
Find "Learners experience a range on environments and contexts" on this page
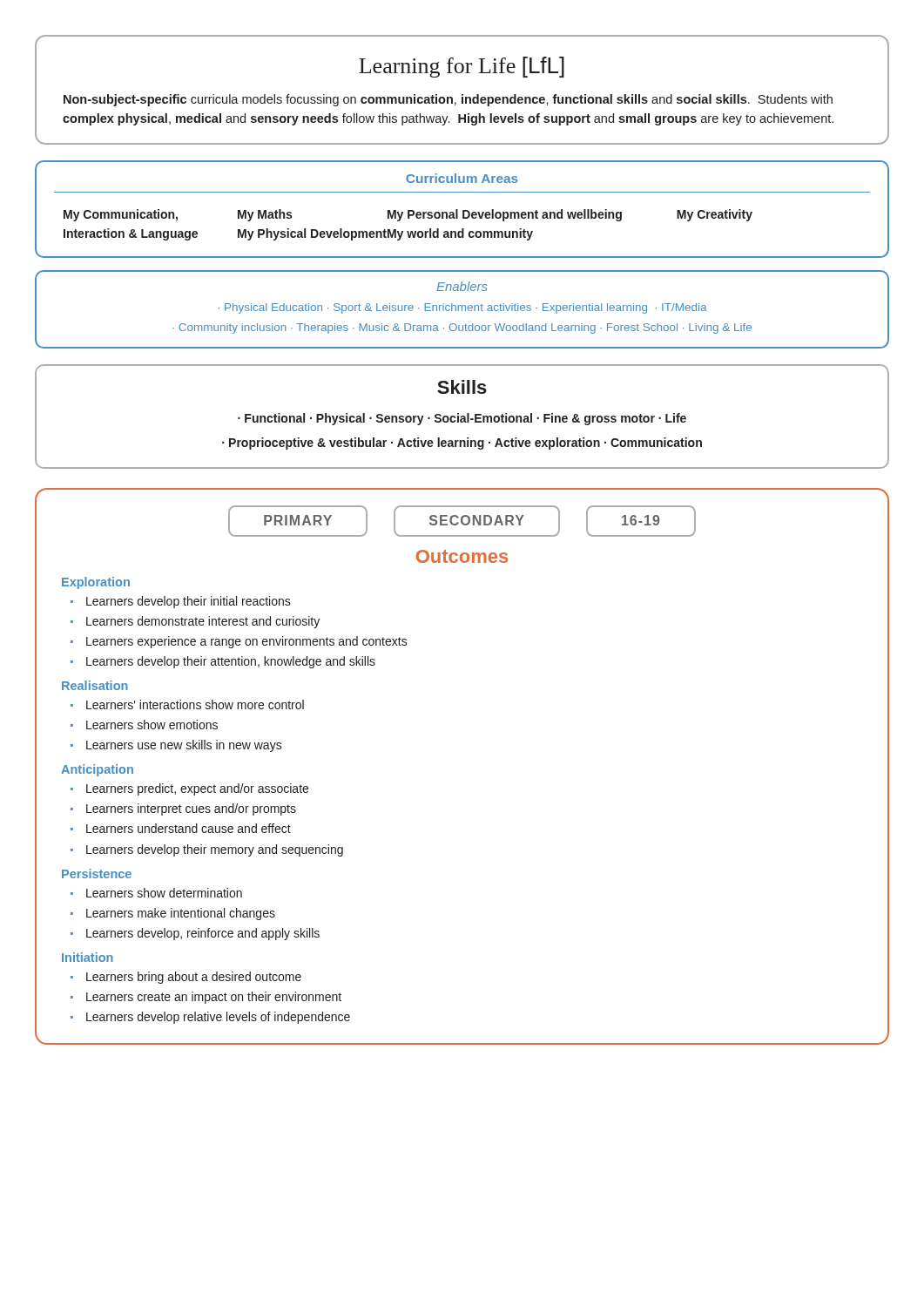coord(246,641)
